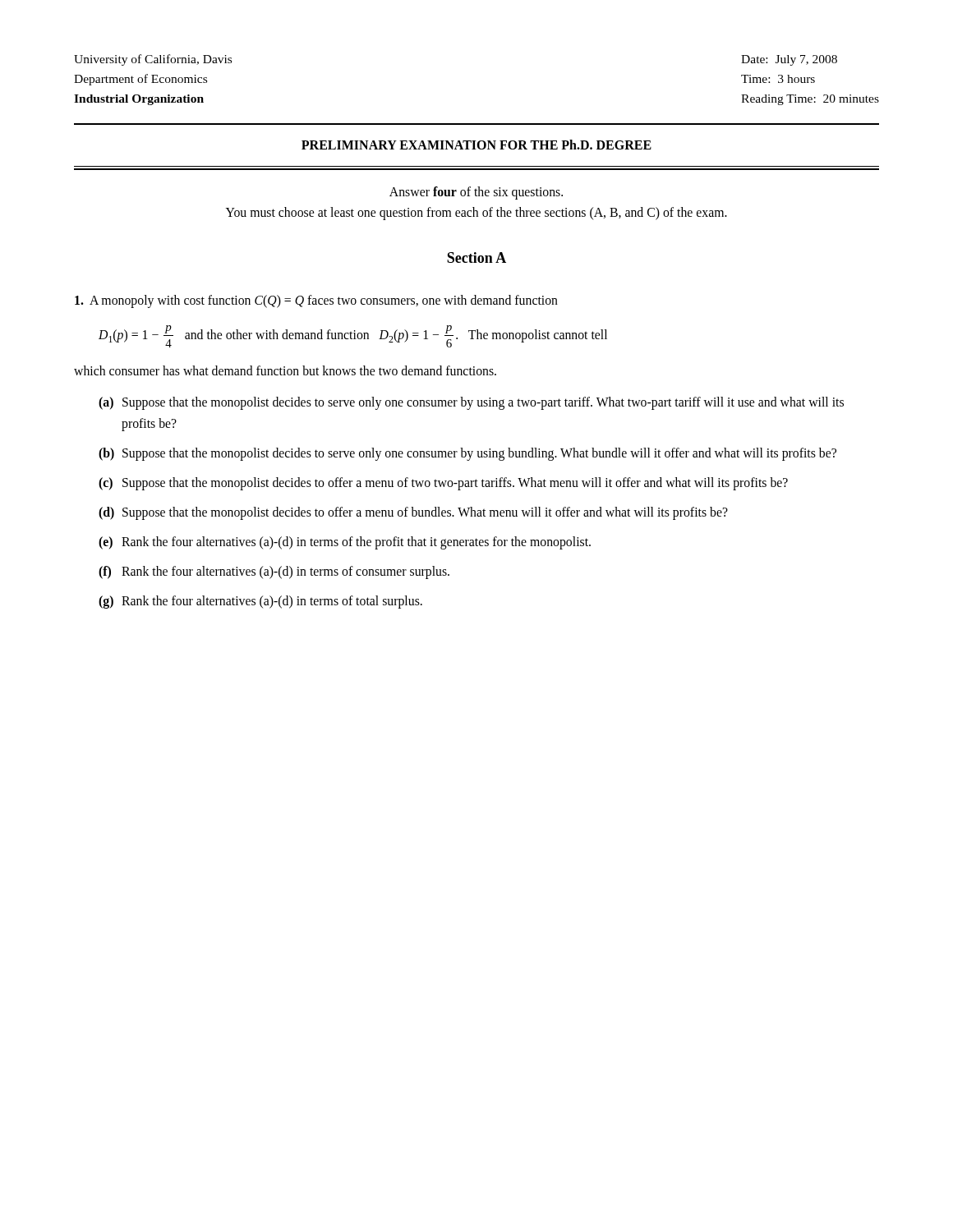The height and width of the screenshot is (1232, 953).
Task: Click the passage that begins "(d) Suppose that the monopolist decides to offer"
Action: click(489, 513)
